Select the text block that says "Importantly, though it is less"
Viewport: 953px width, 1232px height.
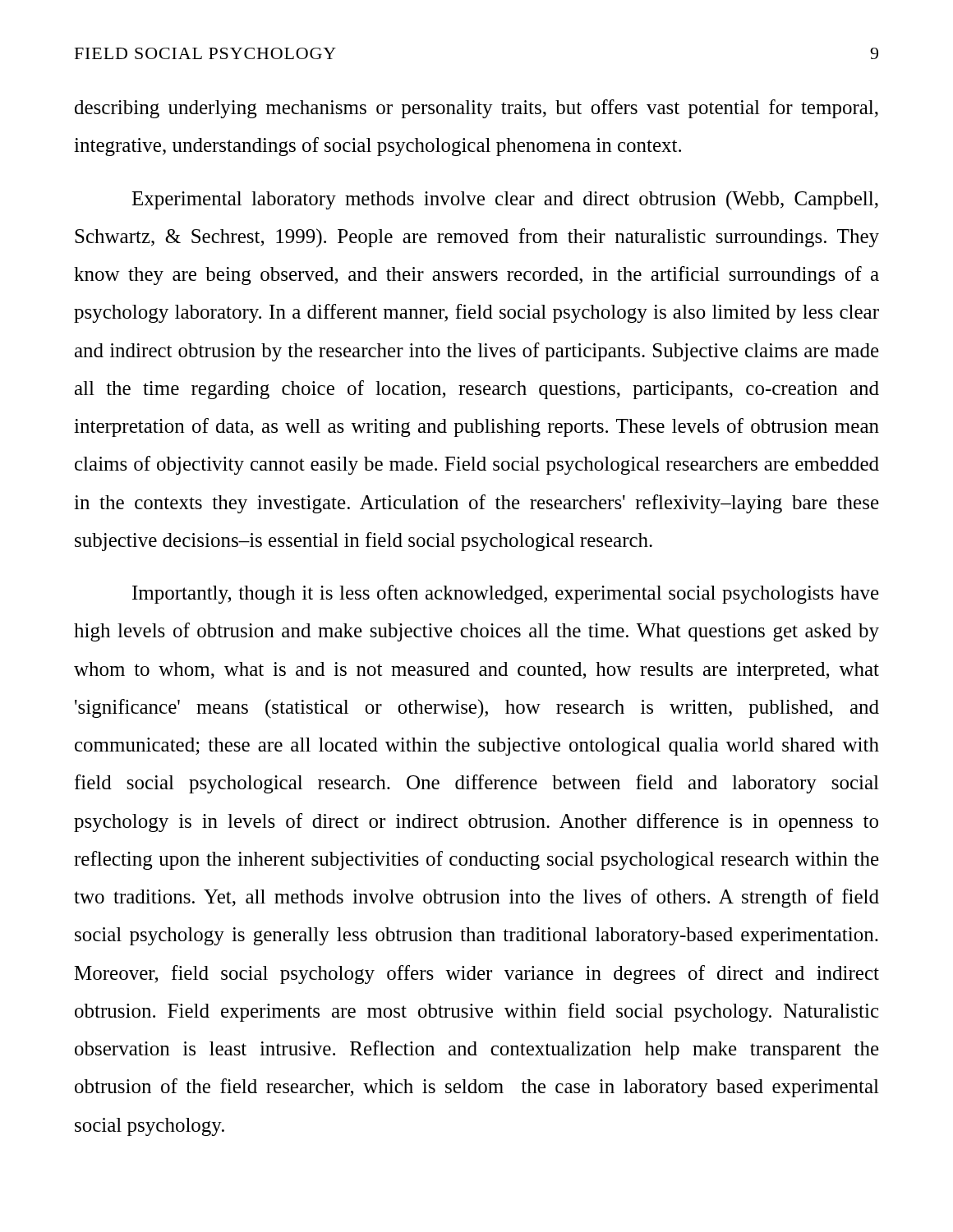(476, 859)
